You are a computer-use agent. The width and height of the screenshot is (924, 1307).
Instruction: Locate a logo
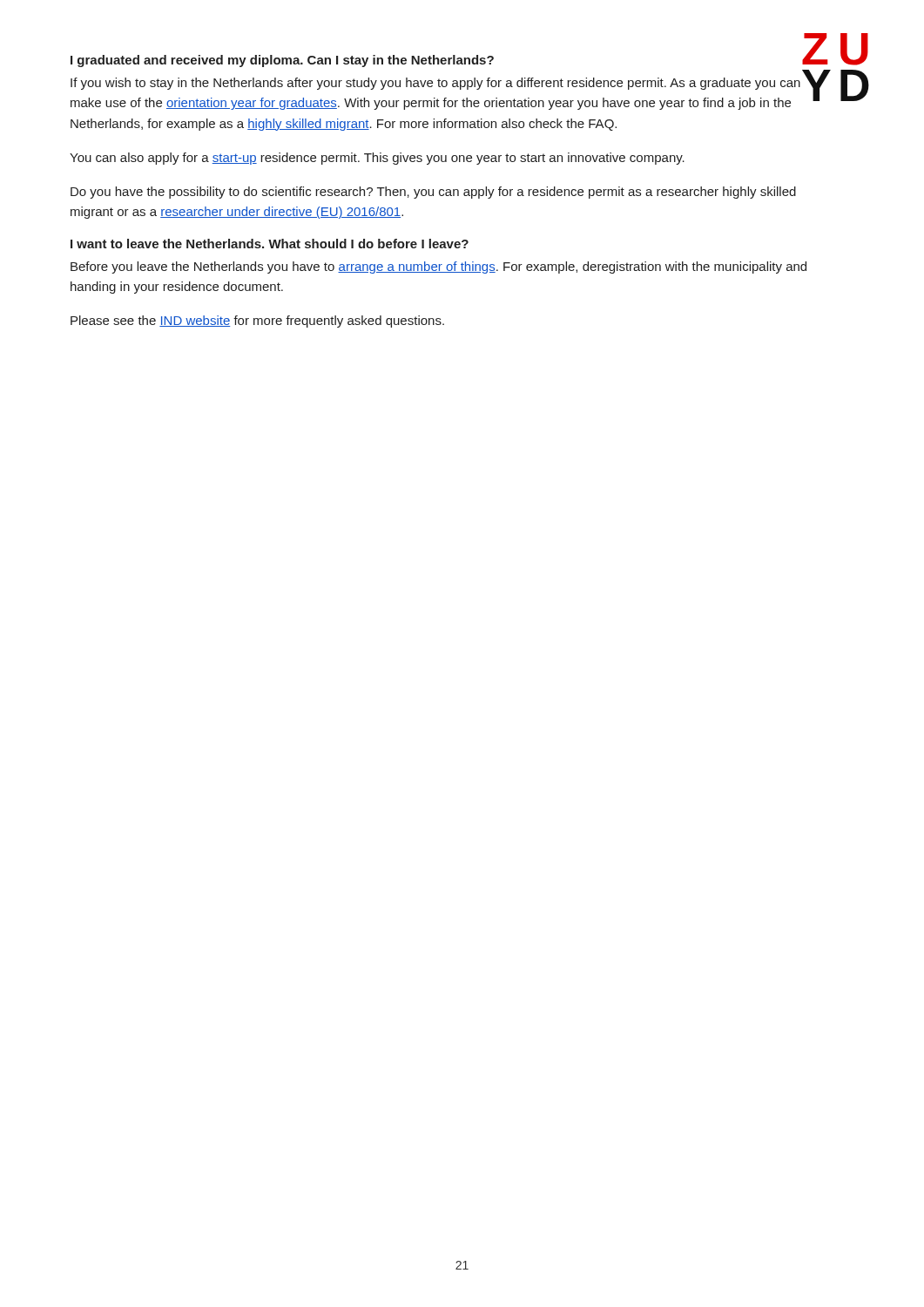click(x=838, y=63)
